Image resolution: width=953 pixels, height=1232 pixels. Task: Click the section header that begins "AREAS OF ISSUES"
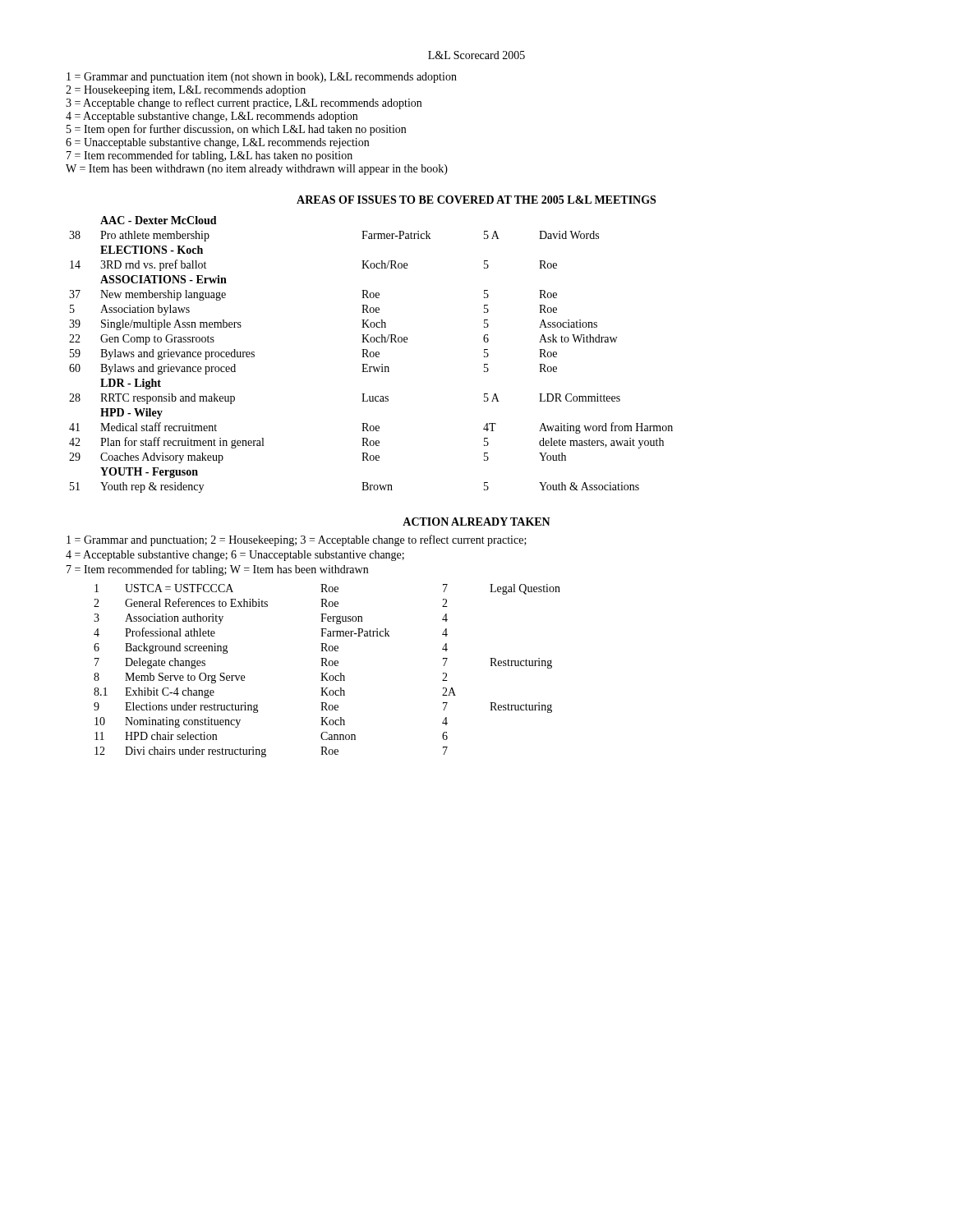[476, 200]
